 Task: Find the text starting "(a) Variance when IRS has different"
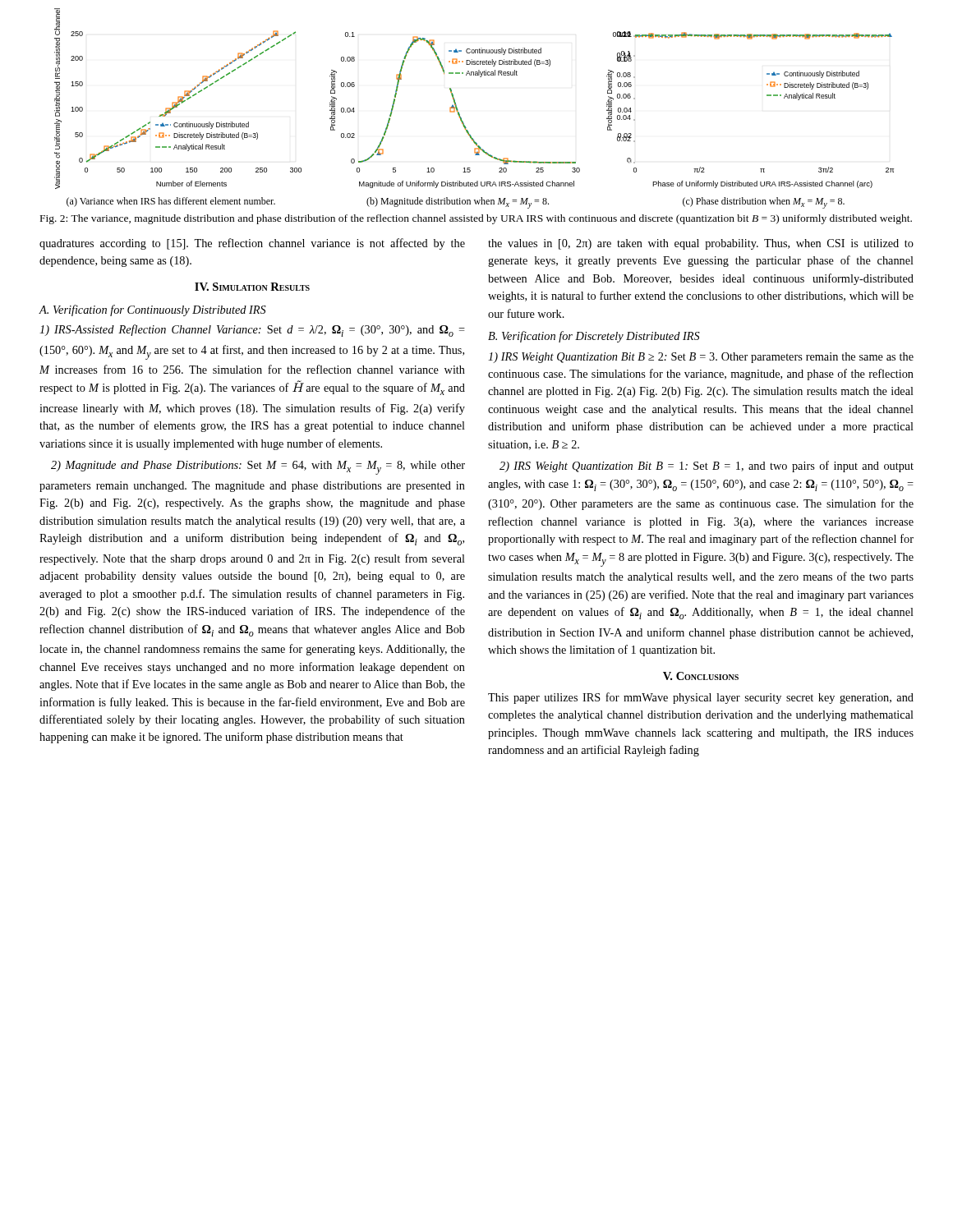(x=171, y=201)
